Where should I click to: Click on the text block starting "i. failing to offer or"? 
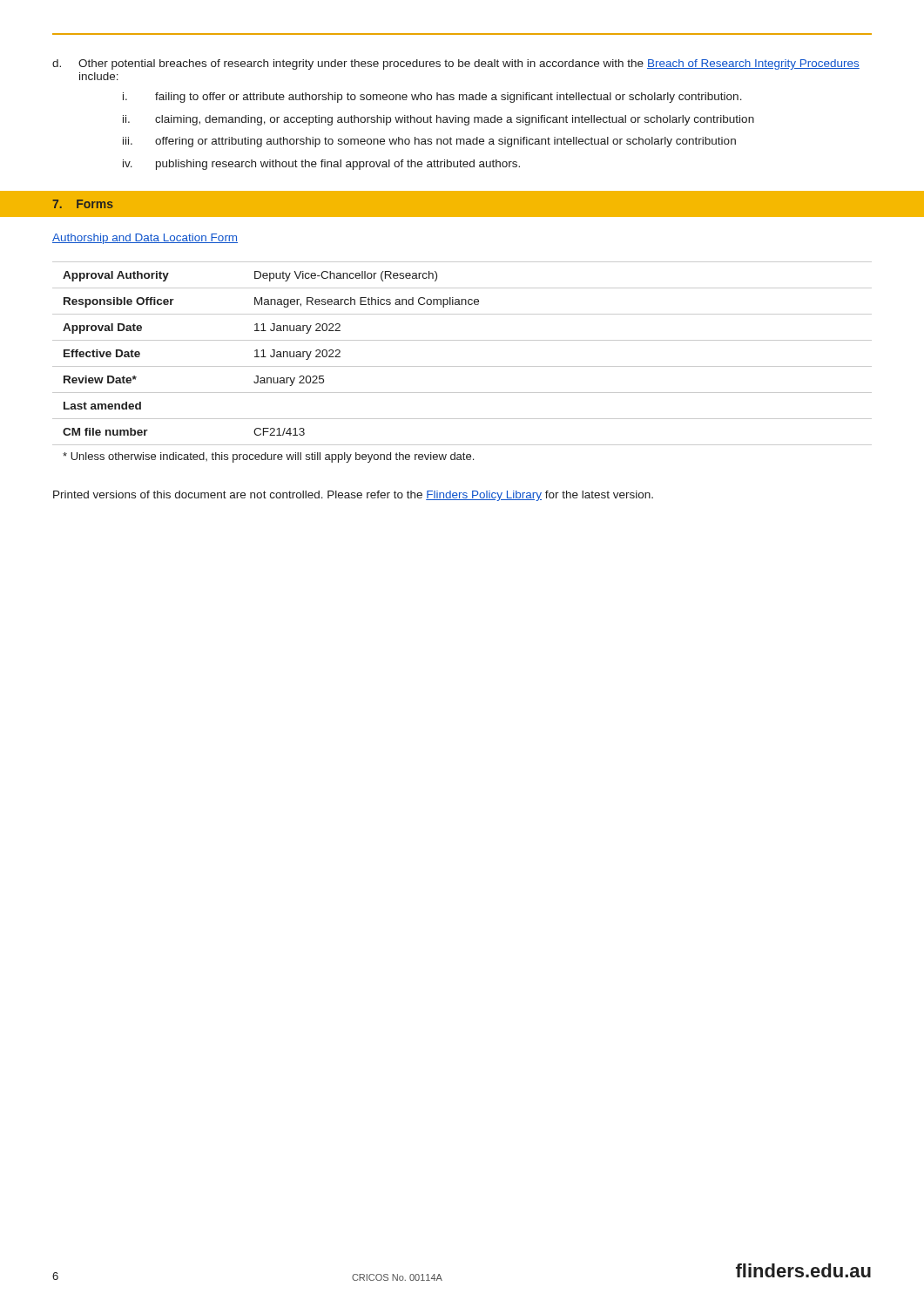(497, 97)
